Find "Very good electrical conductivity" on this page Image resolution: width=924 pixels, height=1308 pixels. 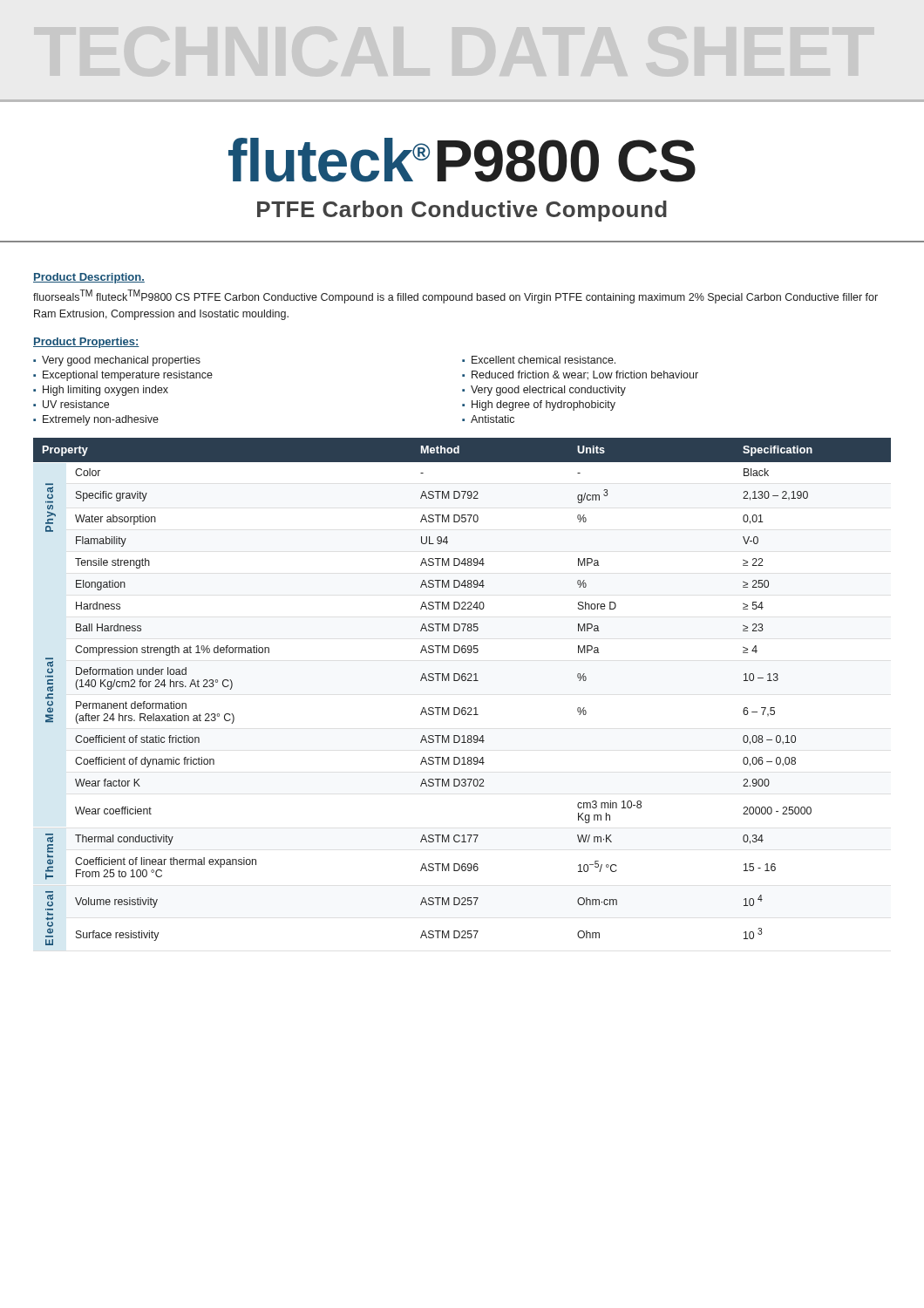click(548, 390)
